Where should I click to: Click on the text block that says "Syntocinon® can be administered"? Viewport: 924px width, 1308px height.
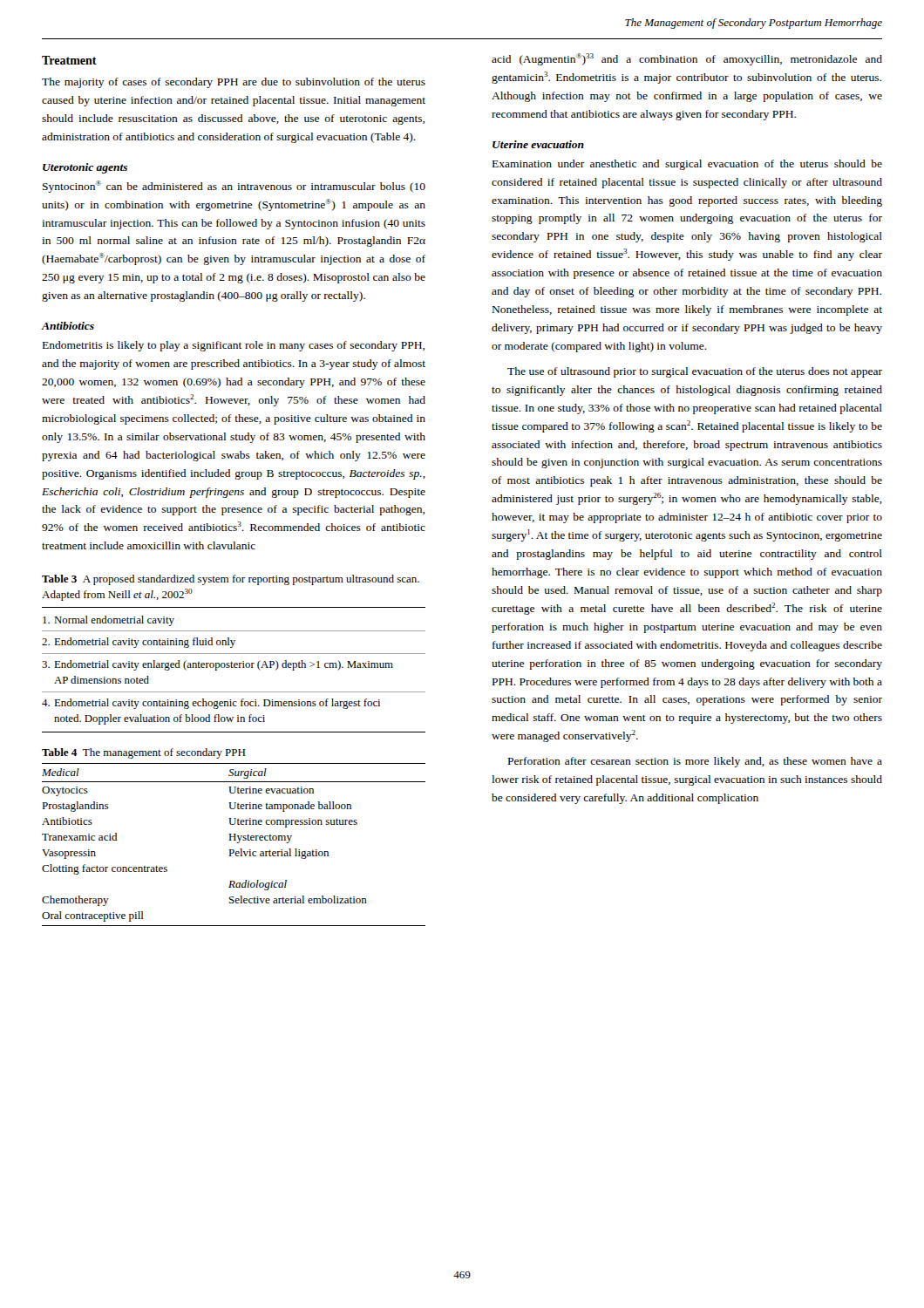234,241
